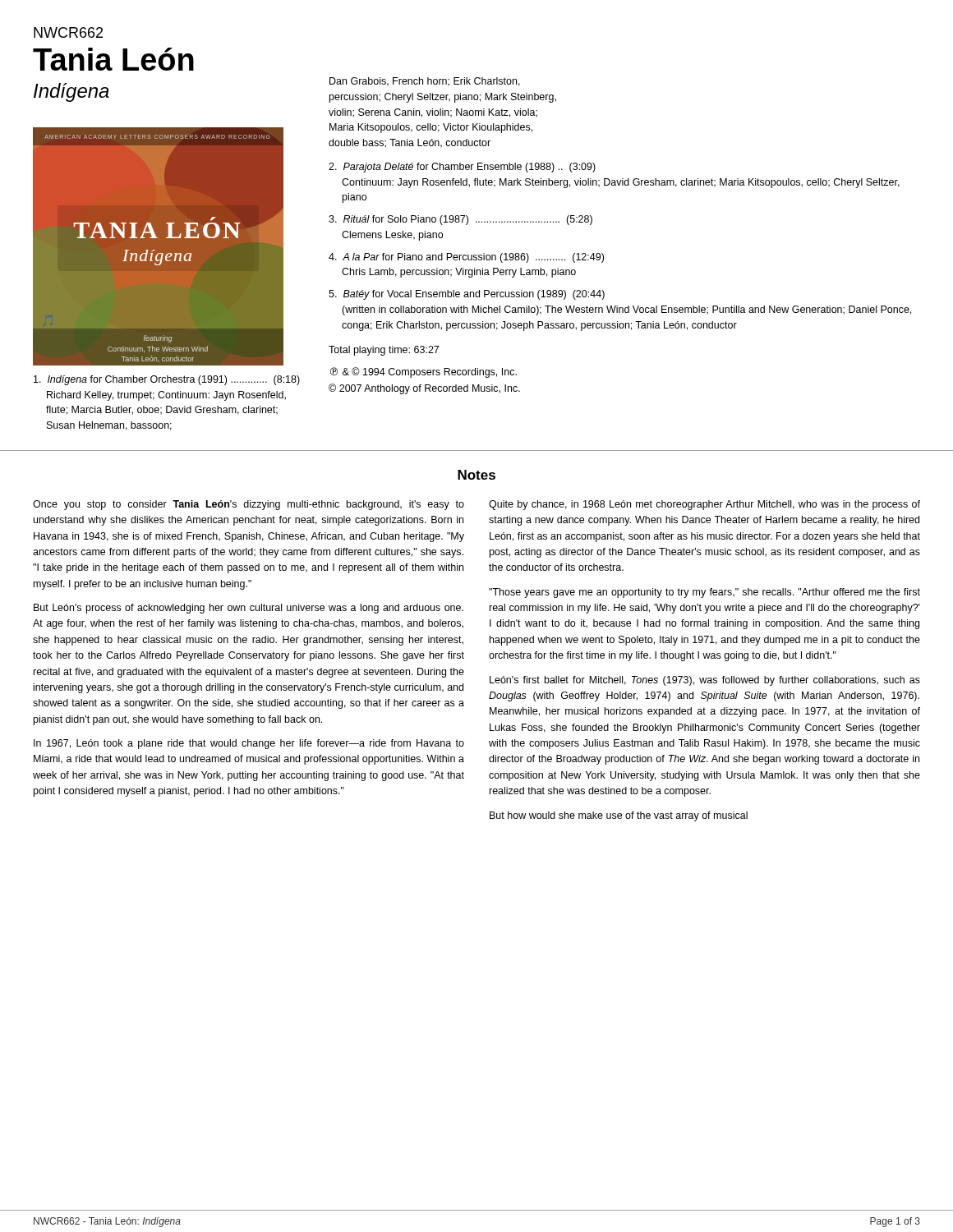
Task: Select the block starting "2. Parajota Delaté for Chamber Ensemble (1988)"
Action: point(624,183)
